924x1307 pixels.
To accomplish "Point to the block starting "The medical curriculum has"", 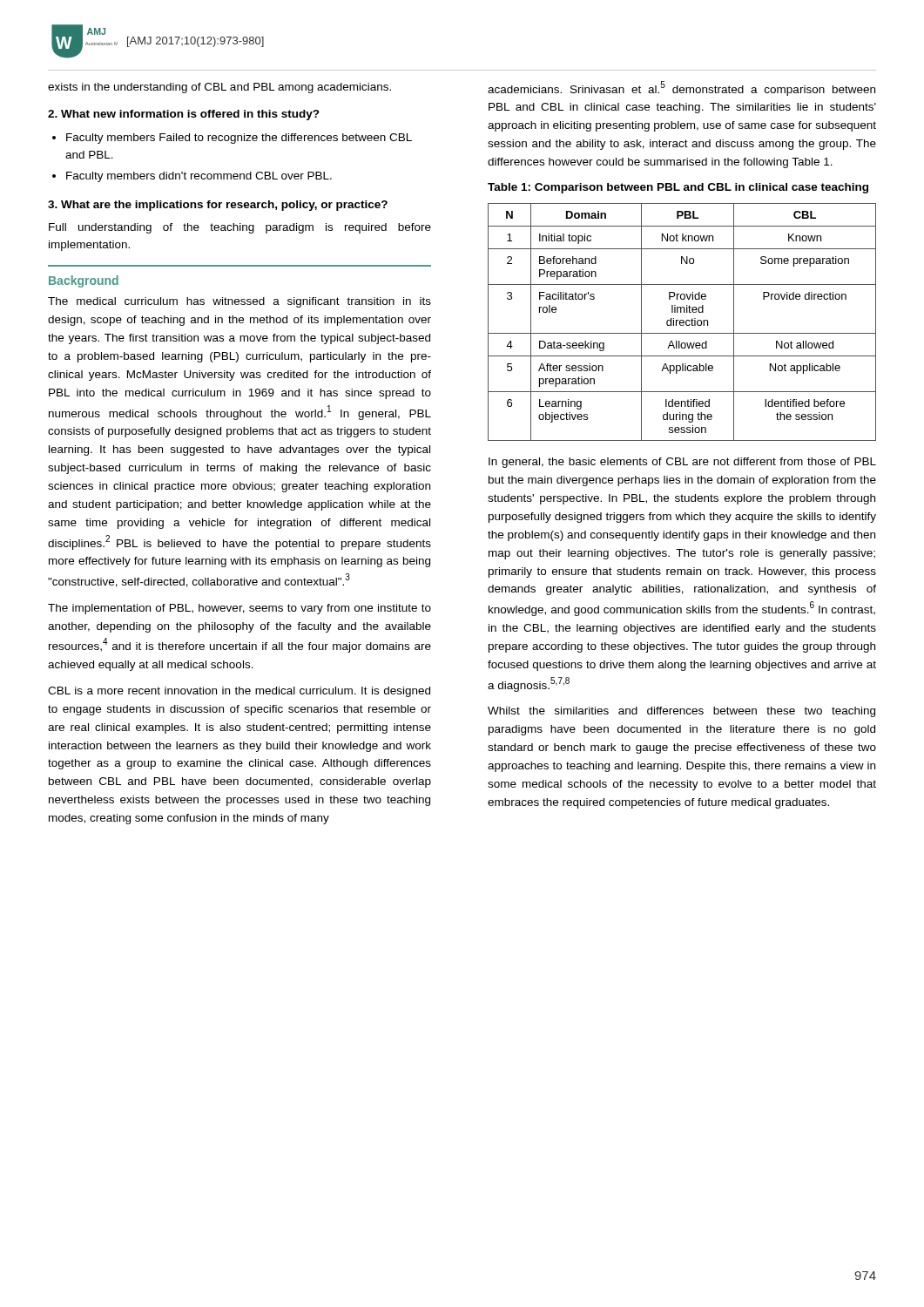I will [239, 442].
